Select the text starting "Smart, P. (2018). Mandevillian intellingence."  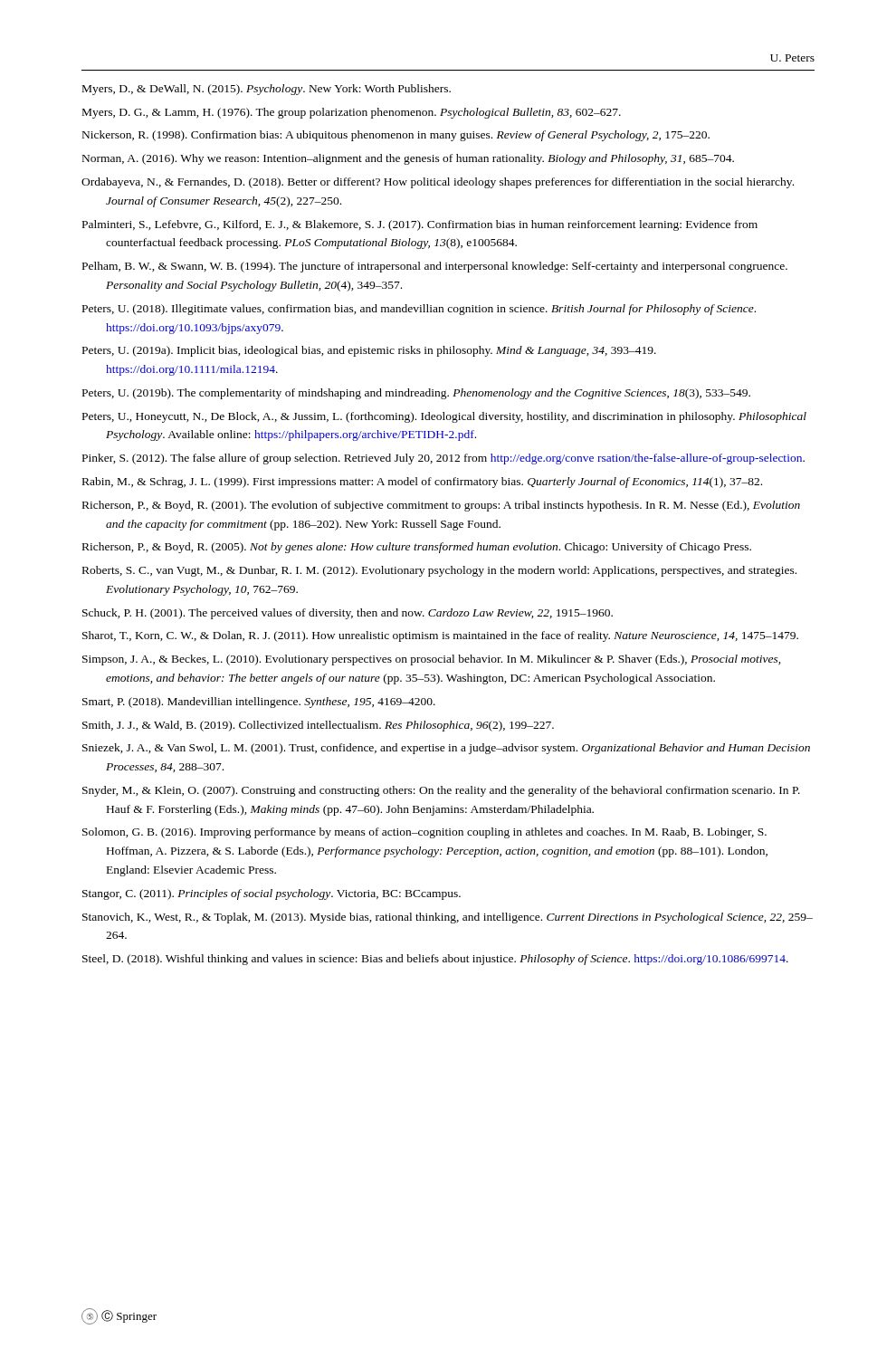pos(259,701)
